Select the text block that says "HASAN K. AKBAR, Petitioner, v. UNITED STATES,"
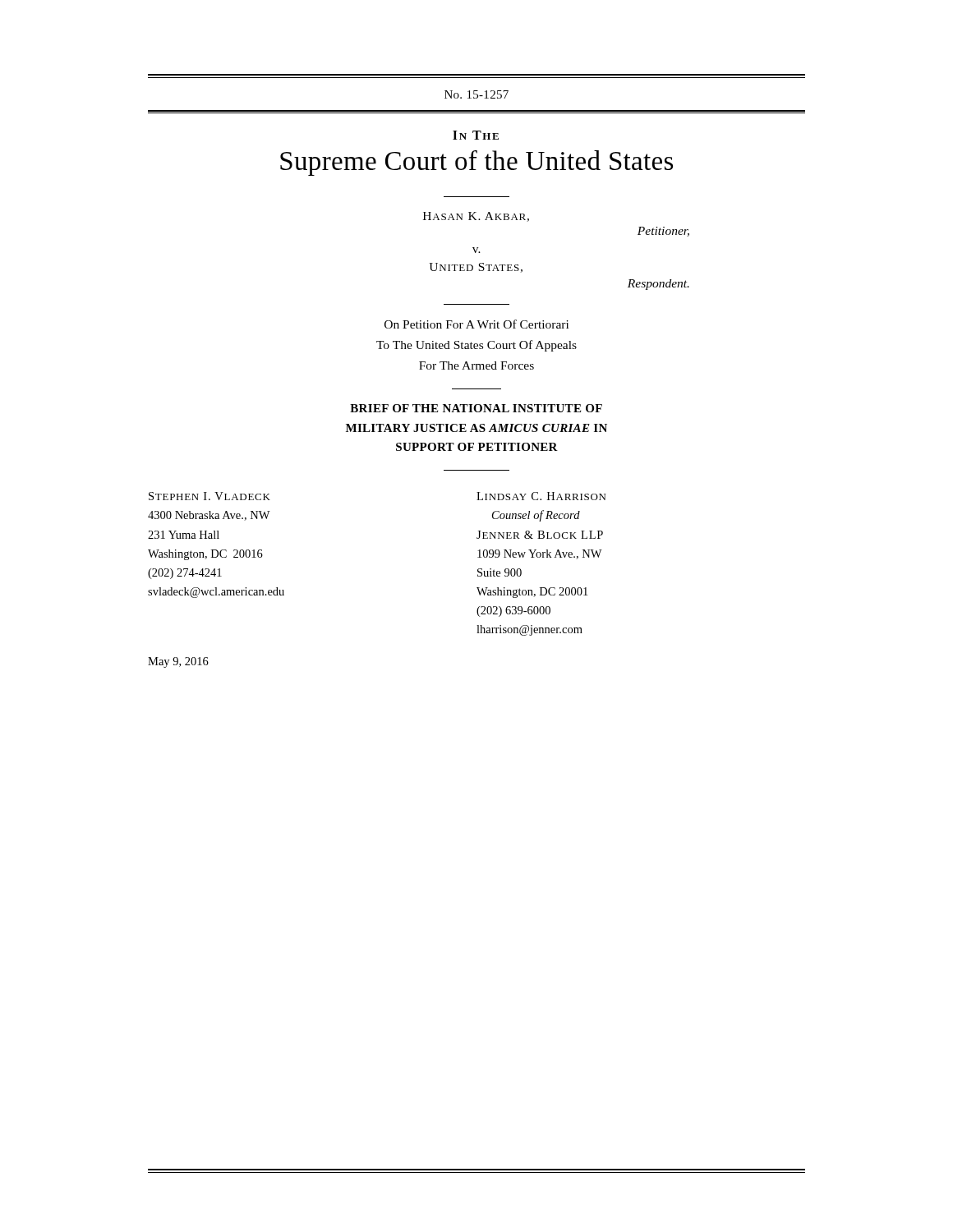The image size is (953, 1232). click(x=476, y=250)
